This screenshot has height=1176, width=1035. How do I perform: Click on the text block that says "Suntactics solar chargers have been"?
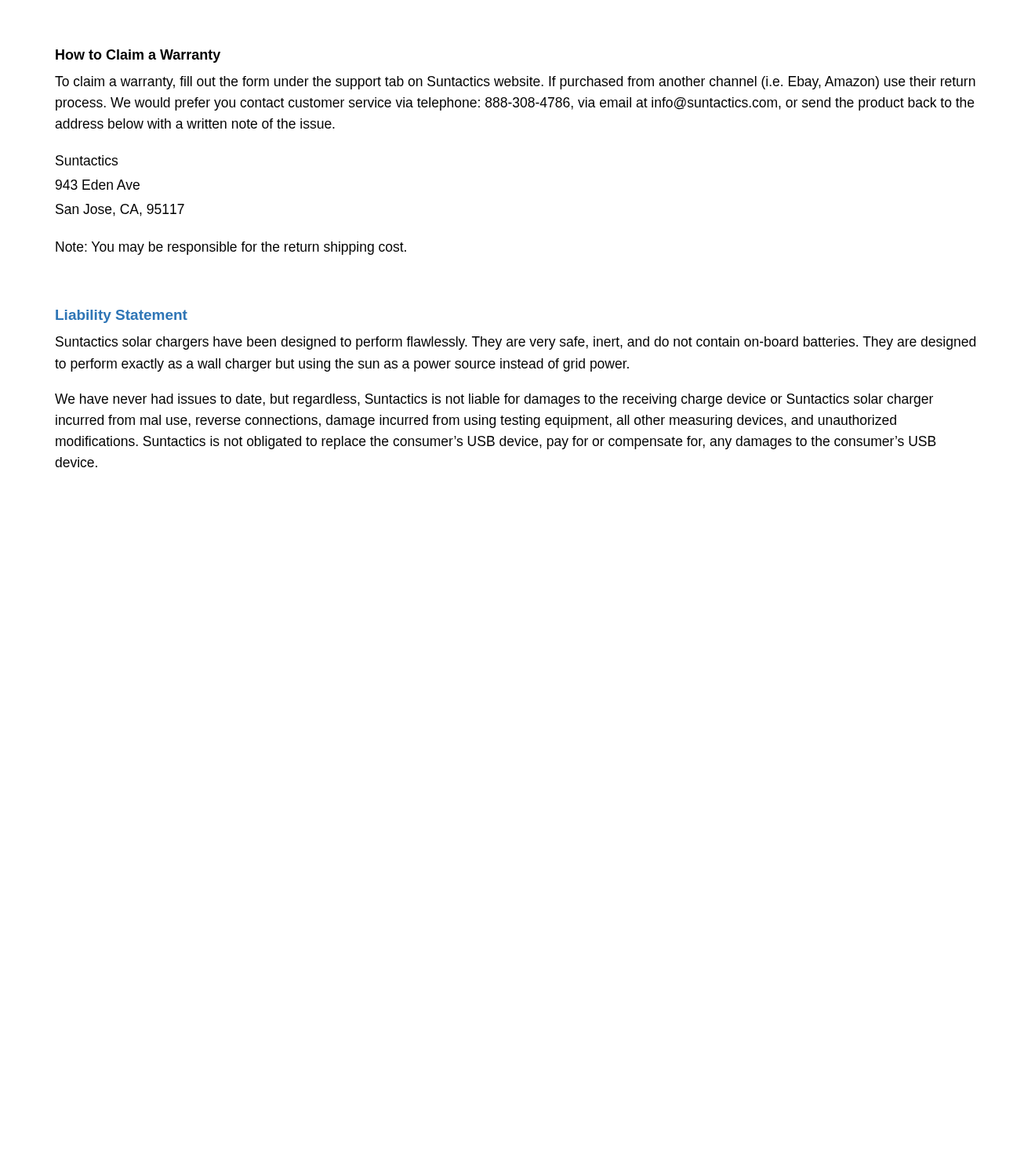[518, 353]
